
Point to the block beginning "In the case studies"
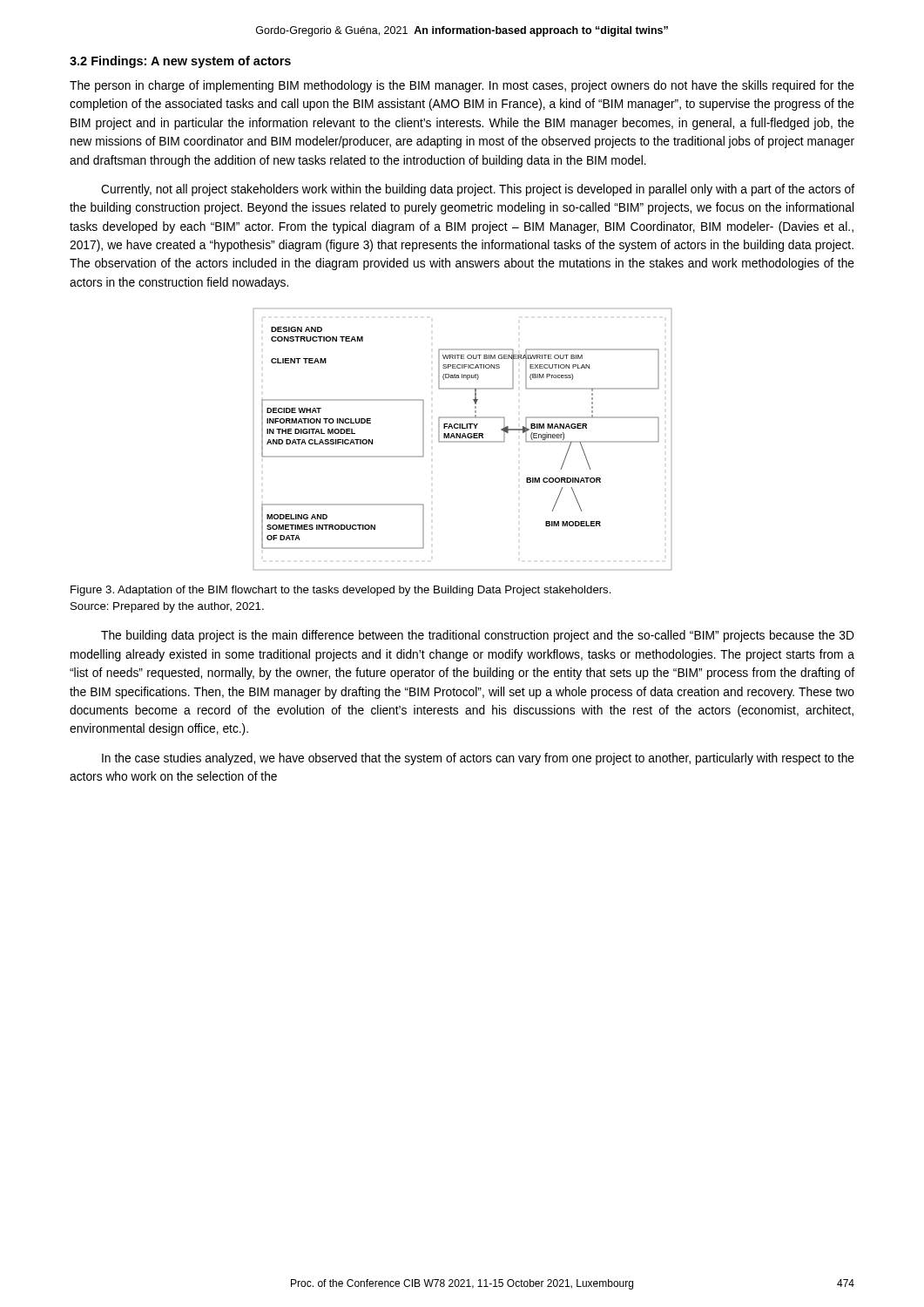(462, 768)
